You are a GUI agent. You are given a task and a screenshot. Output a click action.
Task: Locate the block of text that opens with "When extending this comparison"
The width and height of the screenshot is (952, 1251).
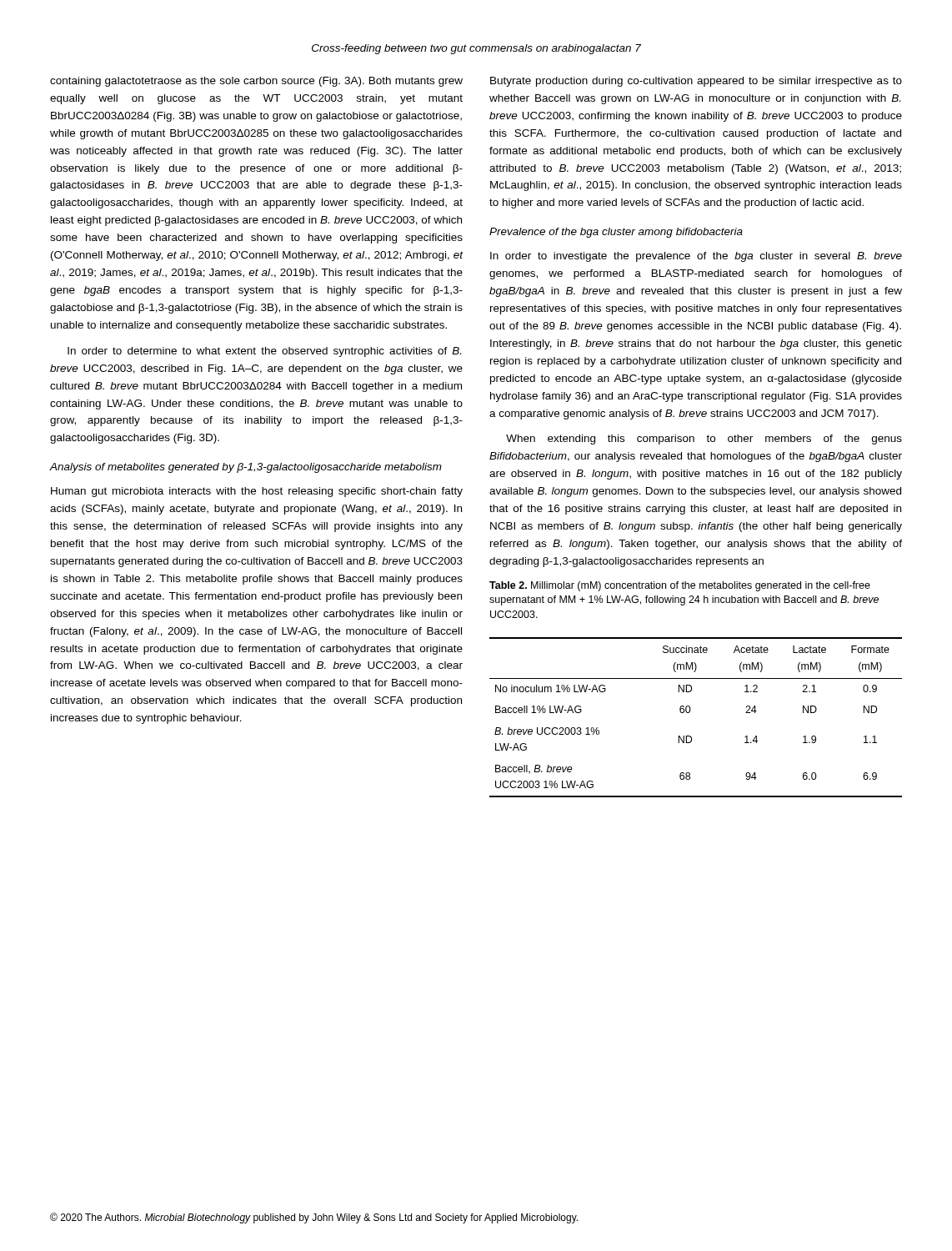[x=696, y=501]
